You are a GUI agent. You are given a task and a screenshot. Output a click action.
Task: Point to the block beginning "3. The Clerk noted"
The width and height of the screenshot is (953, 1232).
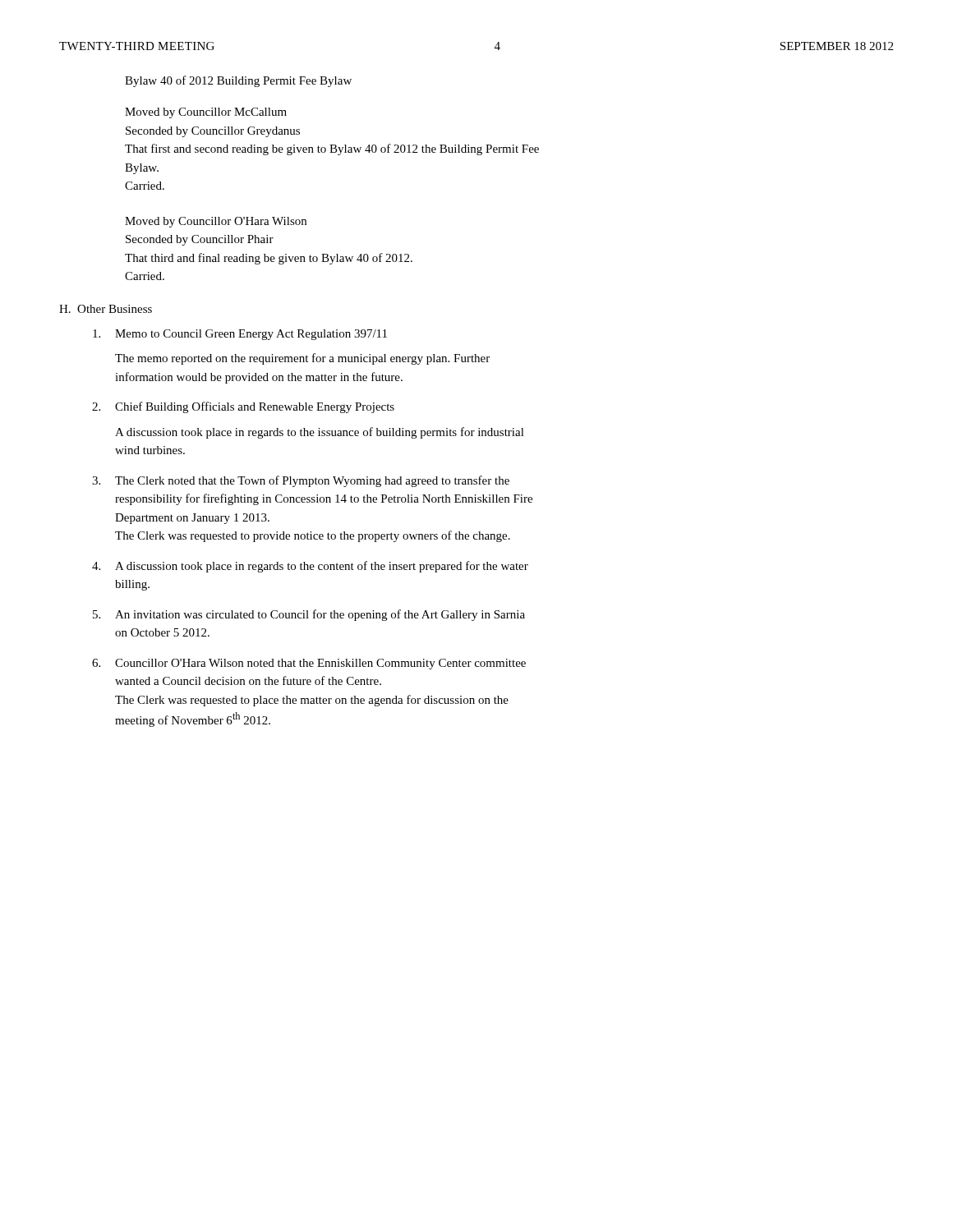coord(493,508)
